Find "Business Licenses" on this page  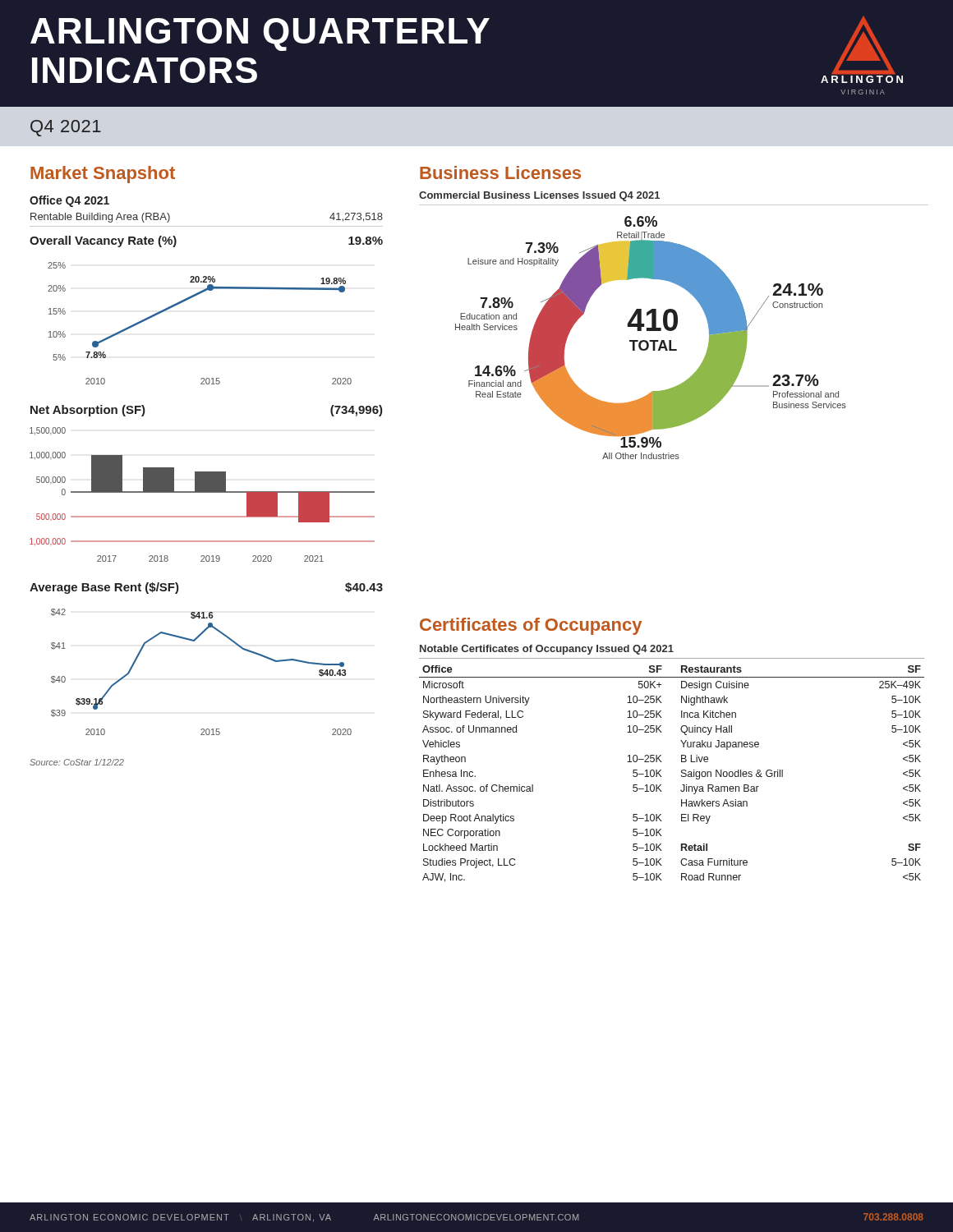point(500,173)
